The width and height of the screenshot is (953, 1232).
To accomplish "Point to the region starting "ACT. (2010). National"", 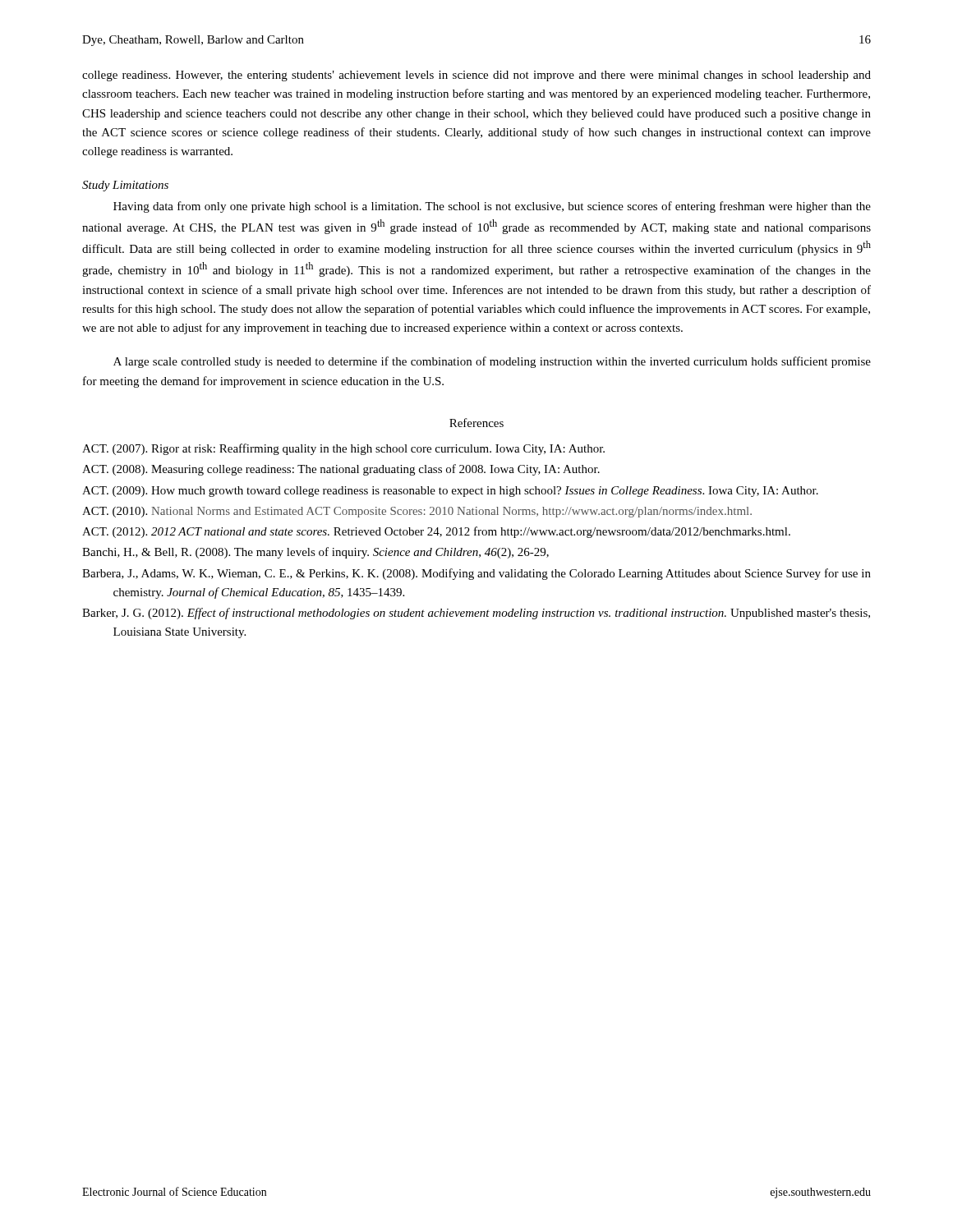I will click(x=417, y=511).
